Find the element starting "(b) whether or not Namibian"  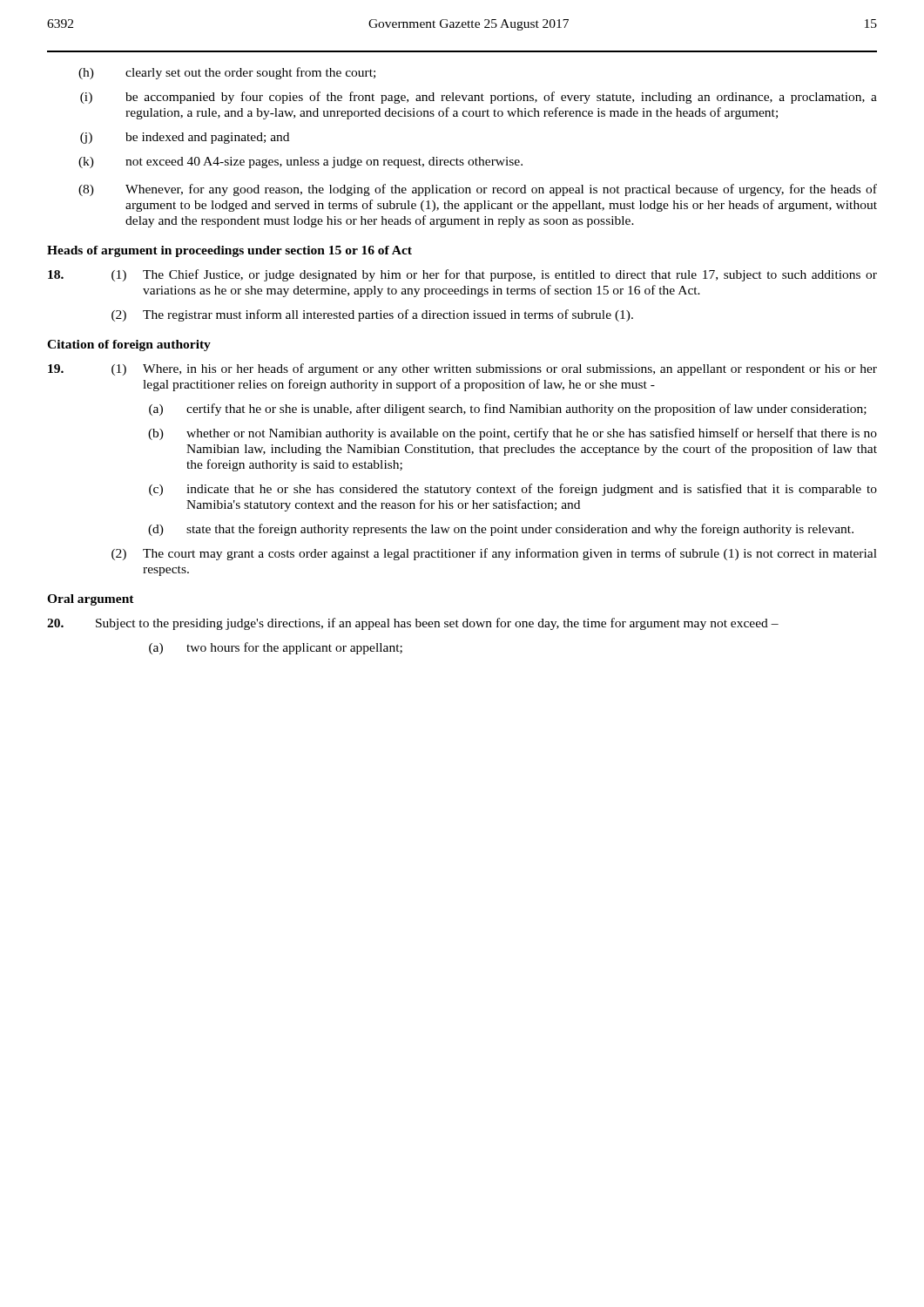click(x=501, y=449)
